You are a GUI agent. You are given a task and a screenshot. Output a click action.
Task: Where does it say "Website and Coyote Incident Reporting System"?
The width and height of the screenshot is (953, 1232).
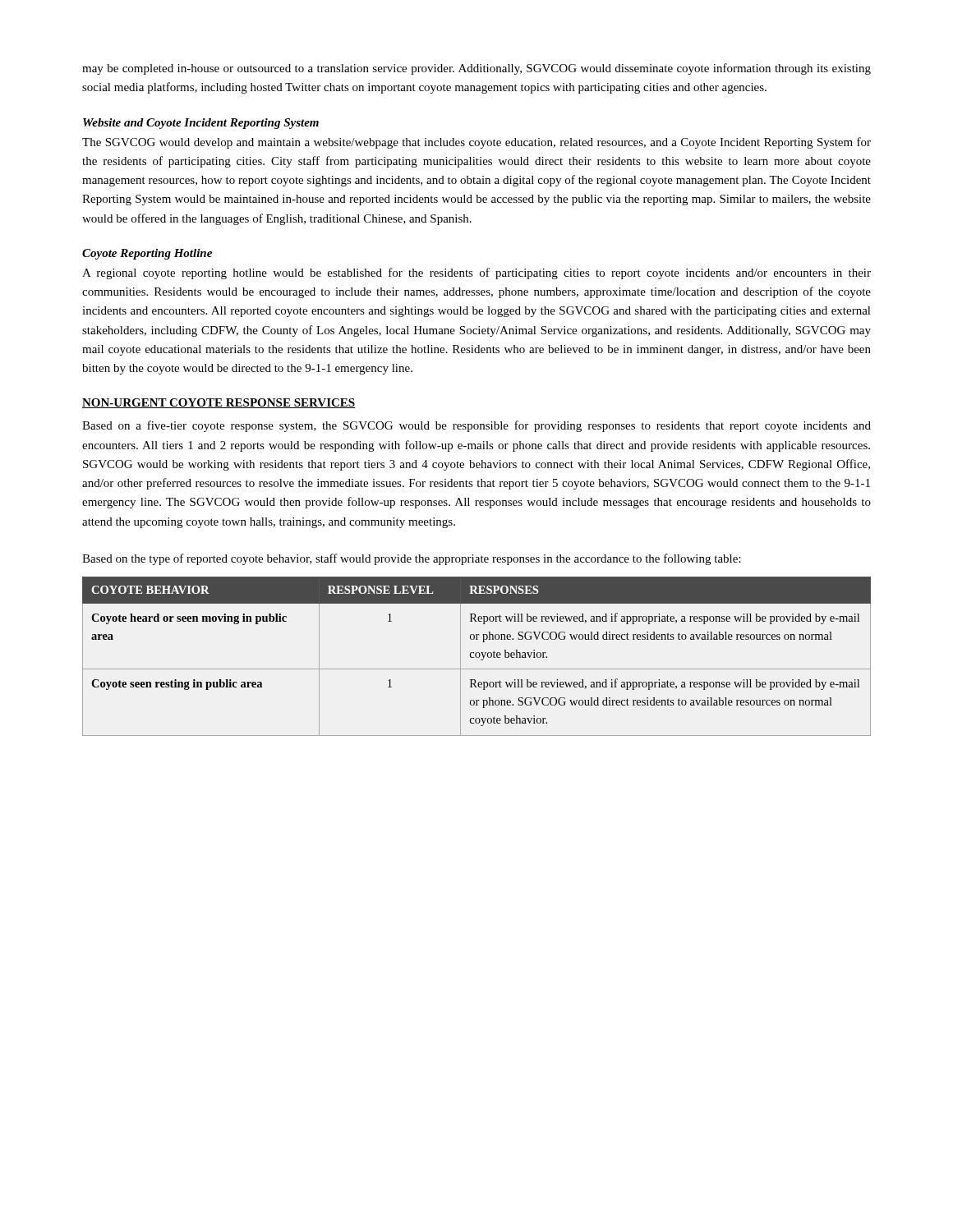click(x=201, y=122)
